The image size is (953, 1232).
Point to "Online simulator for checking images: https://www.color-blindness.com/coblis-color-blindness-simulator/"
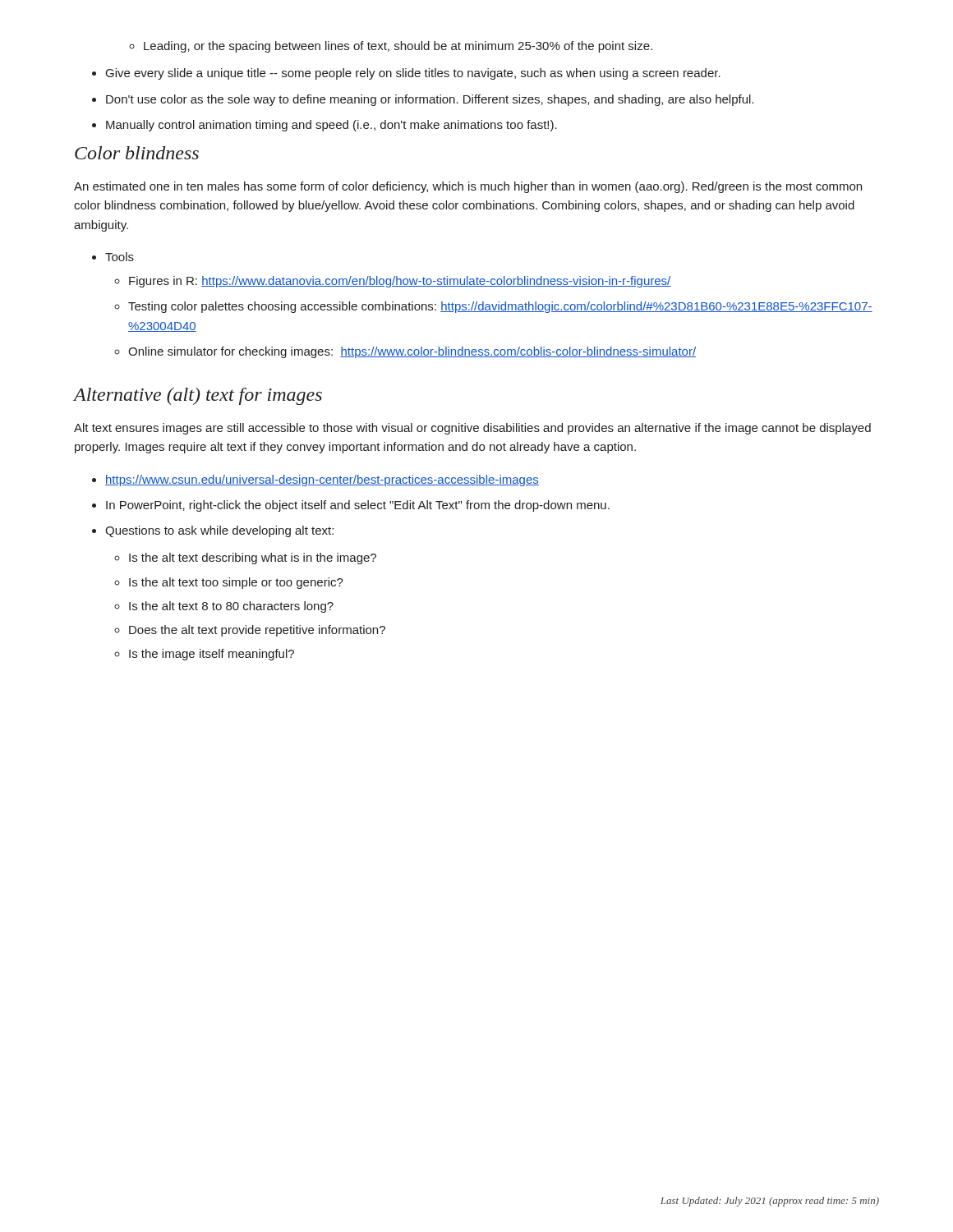[504, 351]
